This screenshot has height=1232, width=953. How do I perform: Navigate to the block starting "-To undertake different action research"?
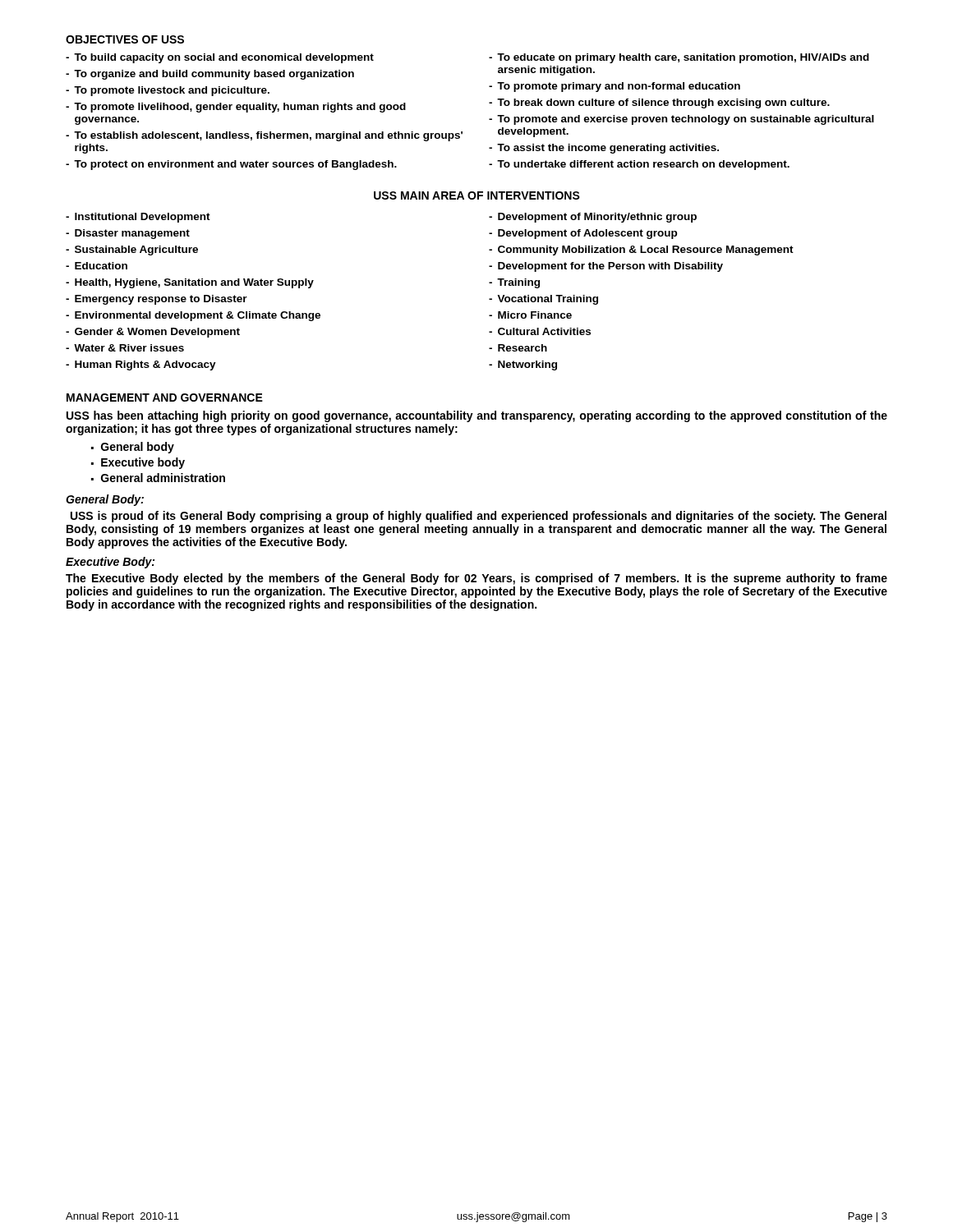639,164
